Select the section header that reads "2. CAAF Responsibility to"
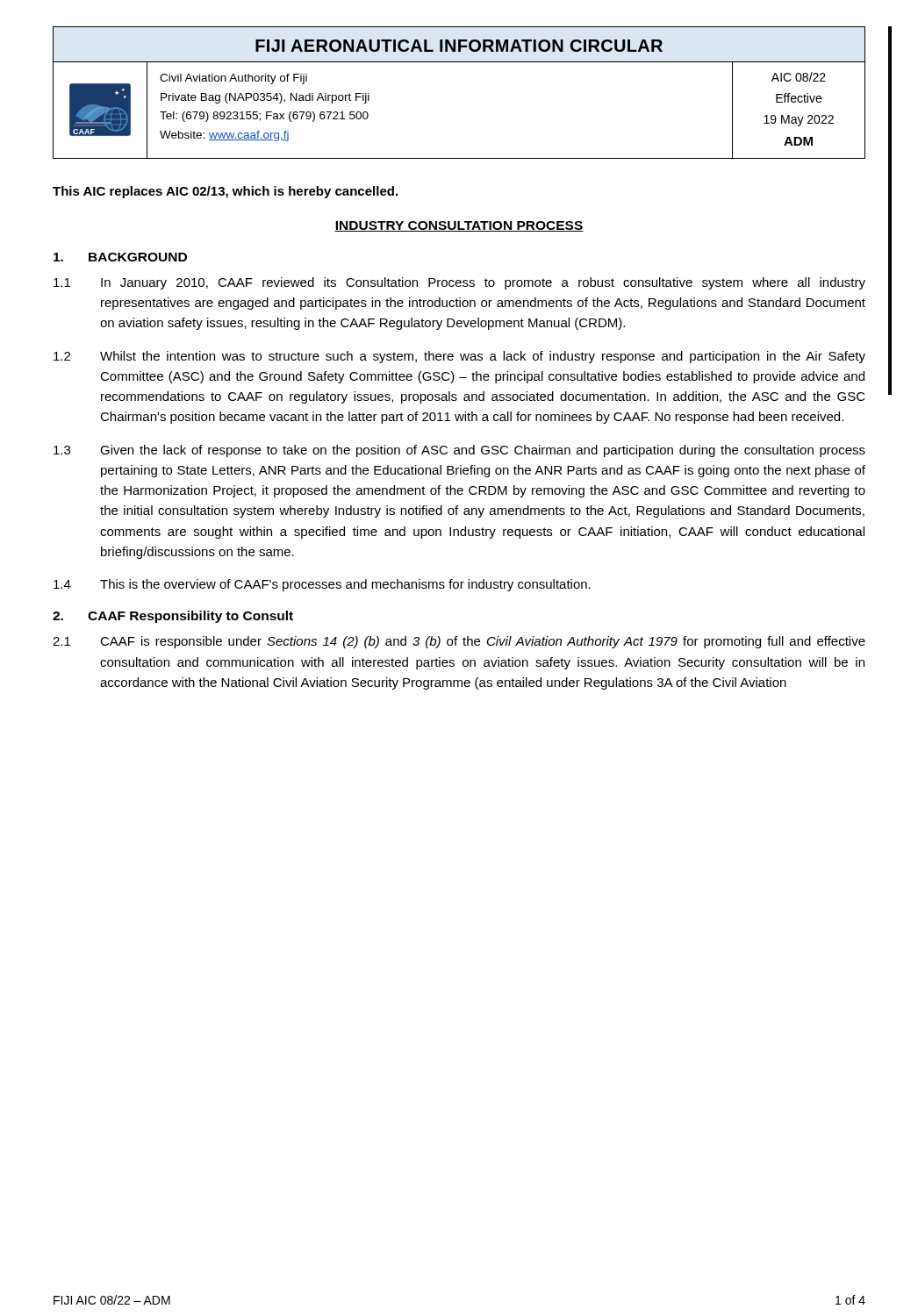Screen dimensions: 1316x918 pos(173,616)
